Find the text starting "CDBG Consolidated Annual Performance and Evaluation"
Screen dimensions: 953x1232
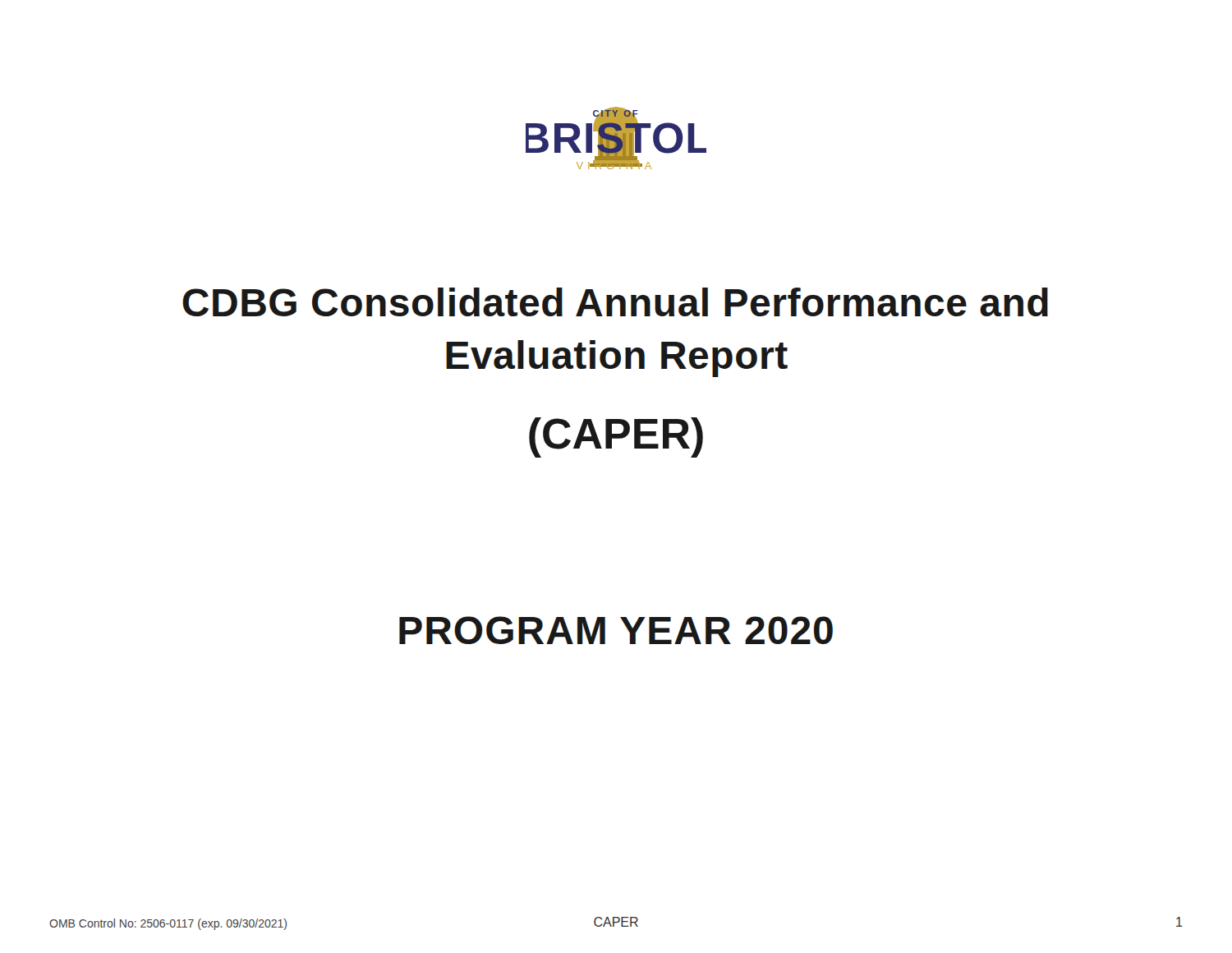pyautogui.click(x=616, y=370)
